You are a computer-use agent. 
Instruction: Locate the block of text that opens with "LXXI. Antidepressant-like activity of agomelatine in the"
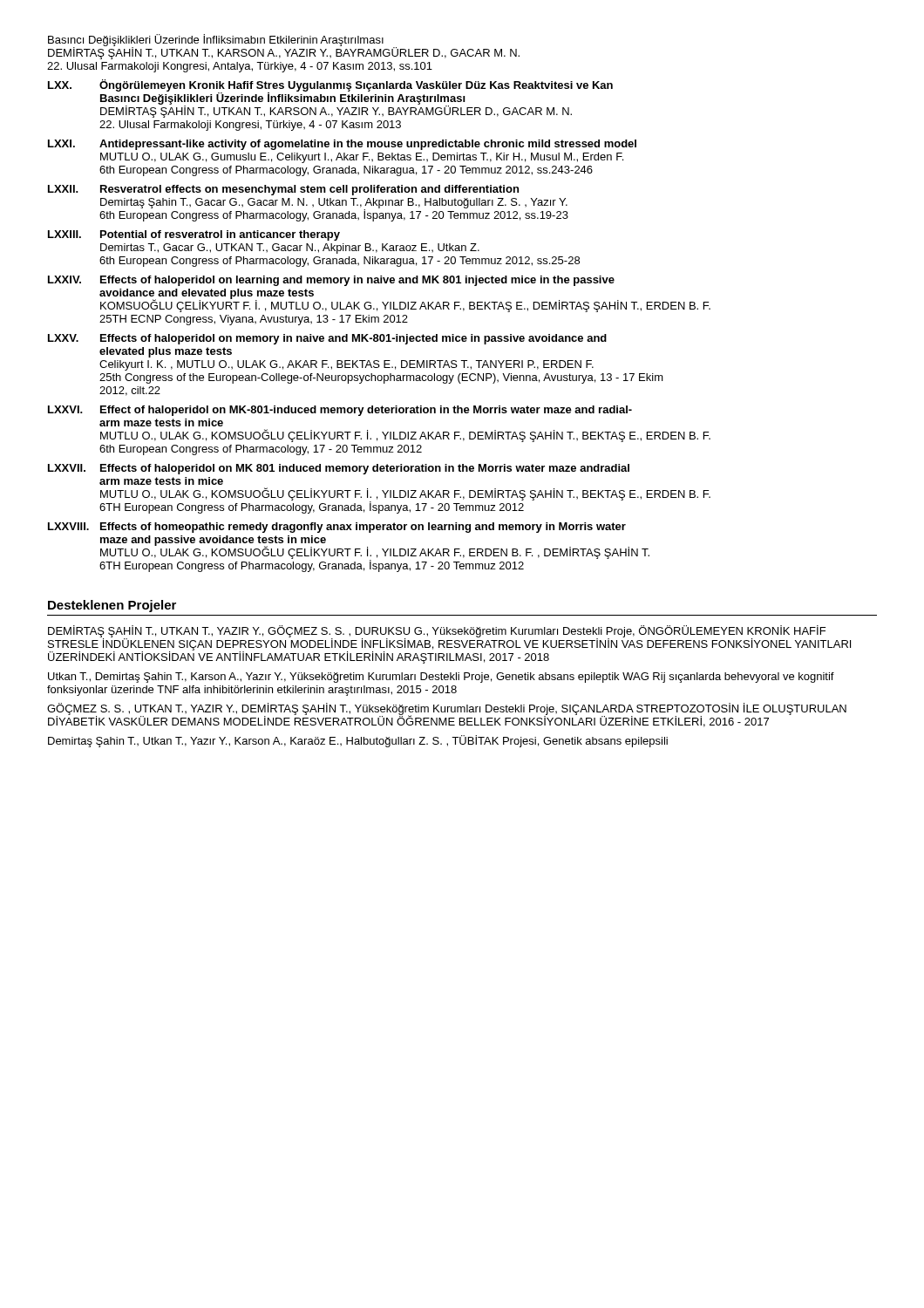462,157
